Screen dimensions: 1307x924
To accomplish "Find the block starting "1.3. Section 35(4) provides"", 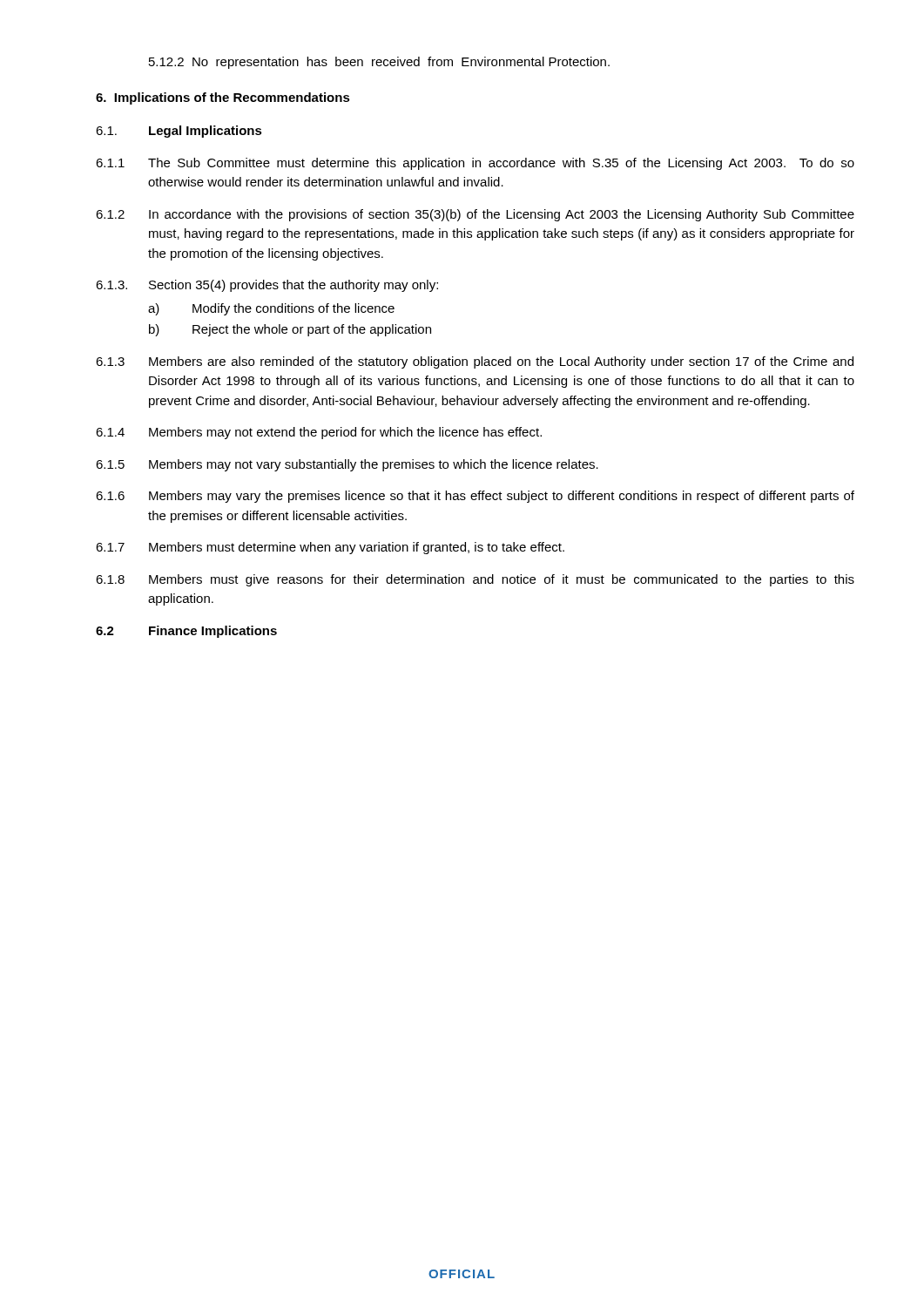I will [267, 286].
